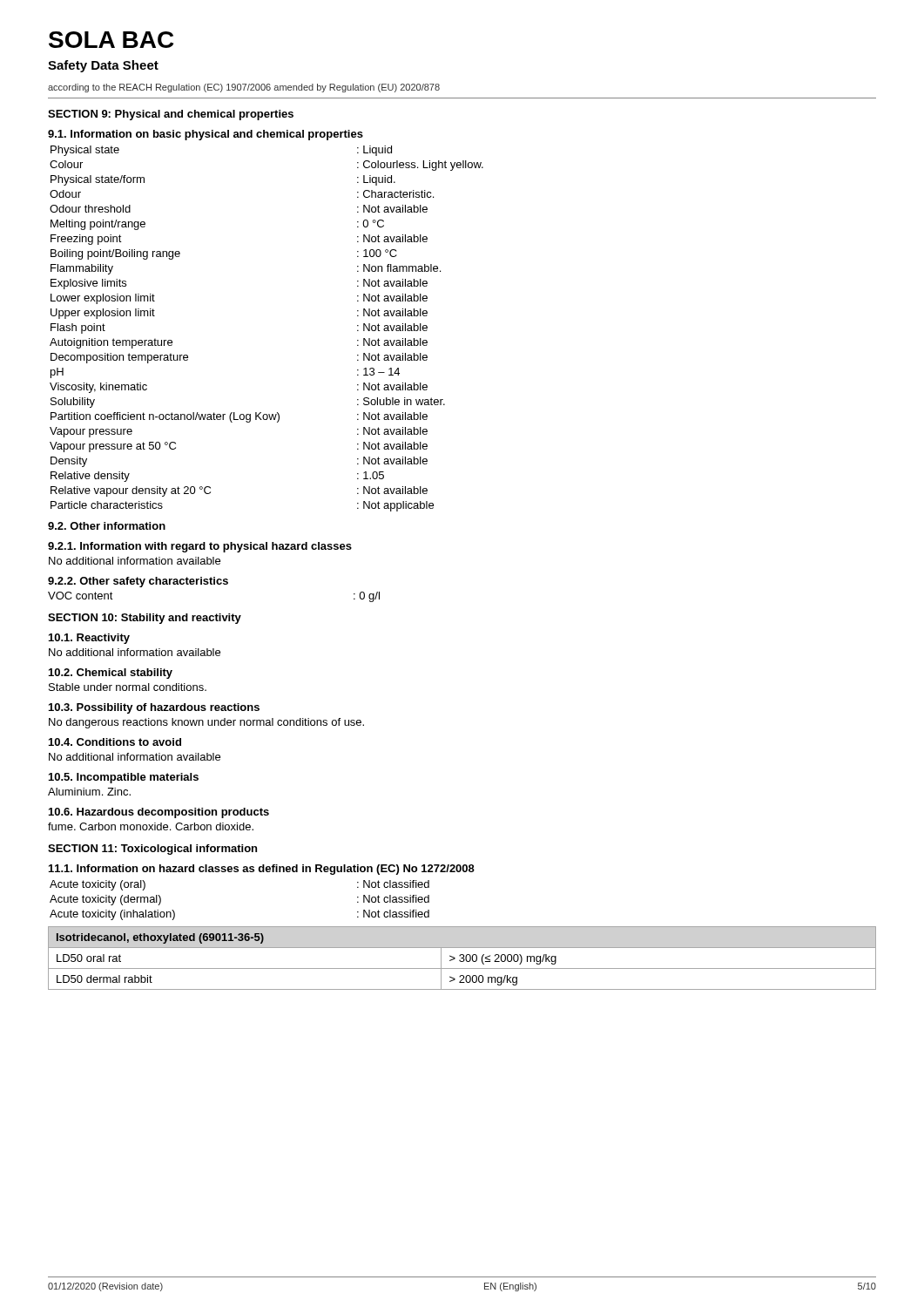Screen dimensions: 1307x924
Task: Click on the section header with the text "SECTION 11: Toxicological information"
Action: click(152, 850)
